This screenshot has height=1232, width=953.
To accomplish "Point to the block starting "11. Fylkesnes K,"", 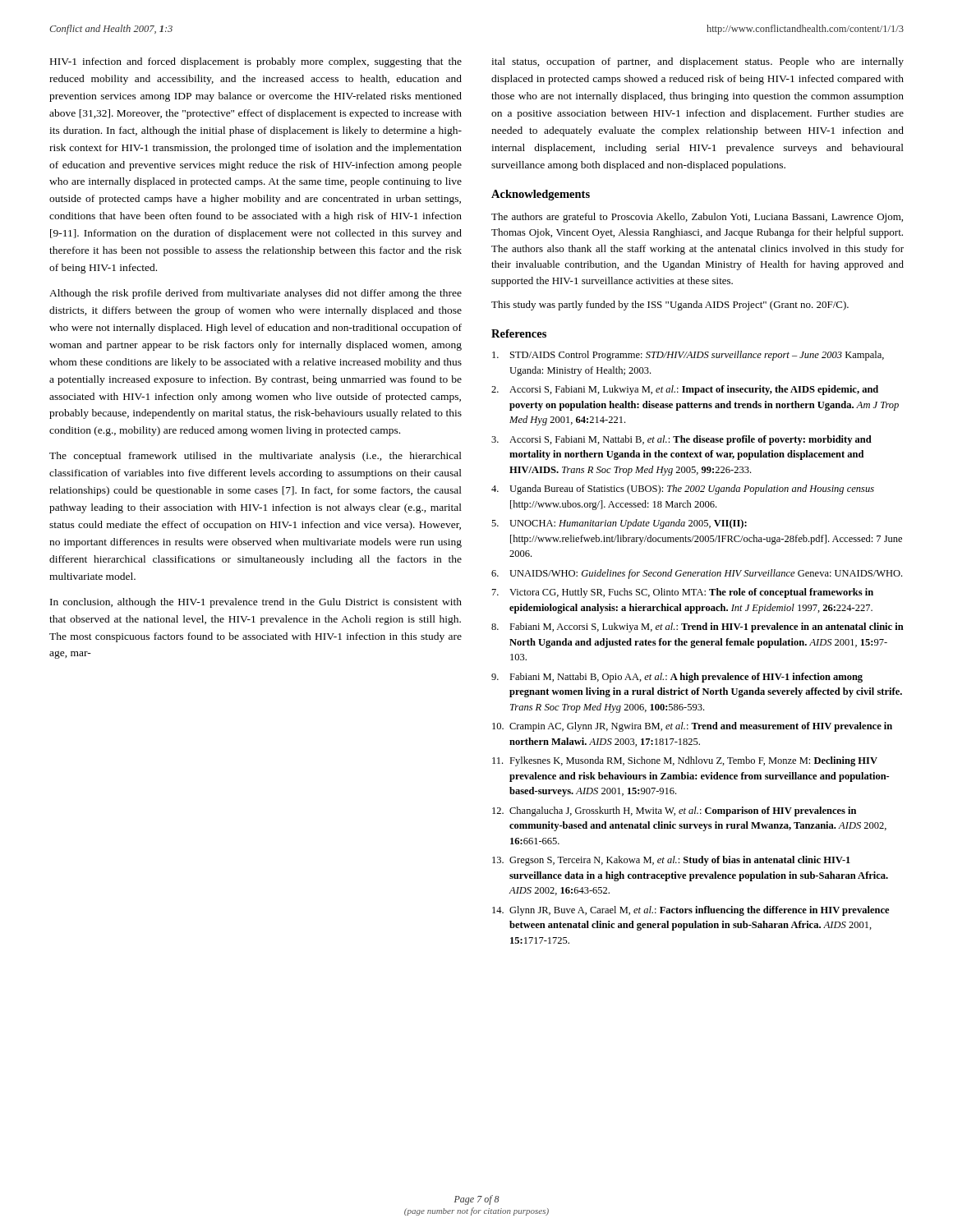I will point(698,776).
